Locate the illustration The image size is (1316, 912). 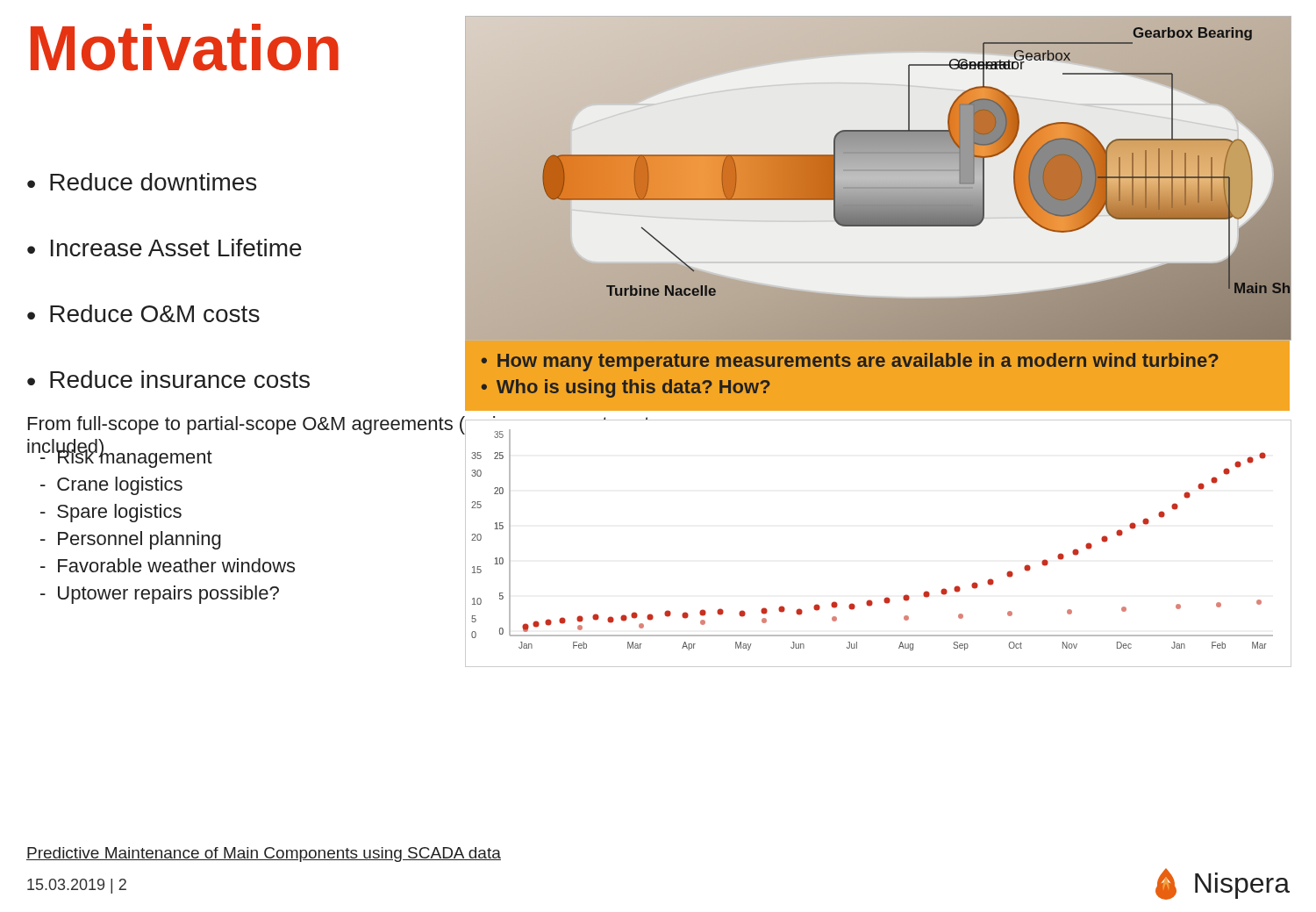pos(877,216)
